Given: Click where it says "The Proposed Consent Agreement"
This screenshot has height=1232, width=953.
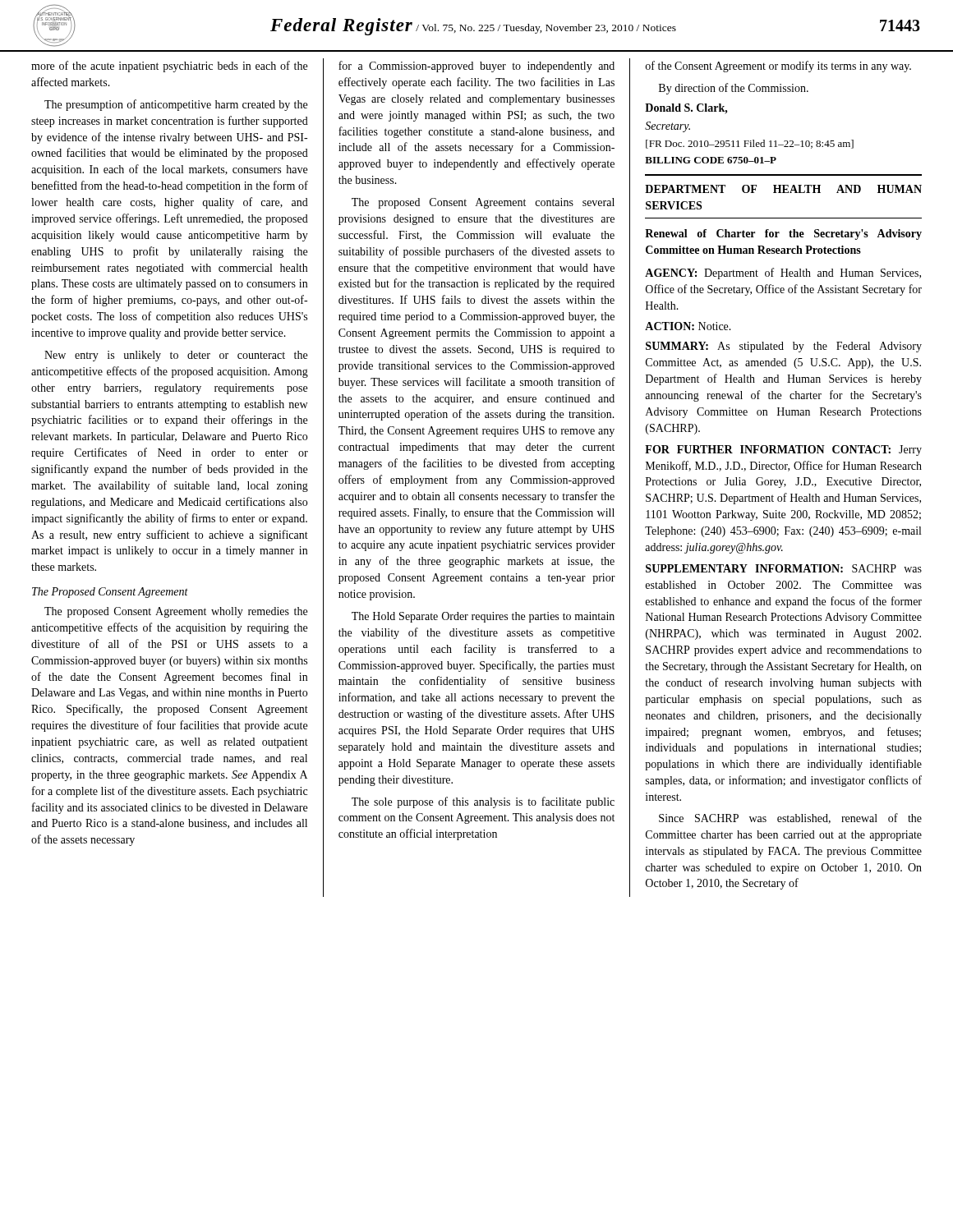Looking at the screenshot, I should pos(109,592).
